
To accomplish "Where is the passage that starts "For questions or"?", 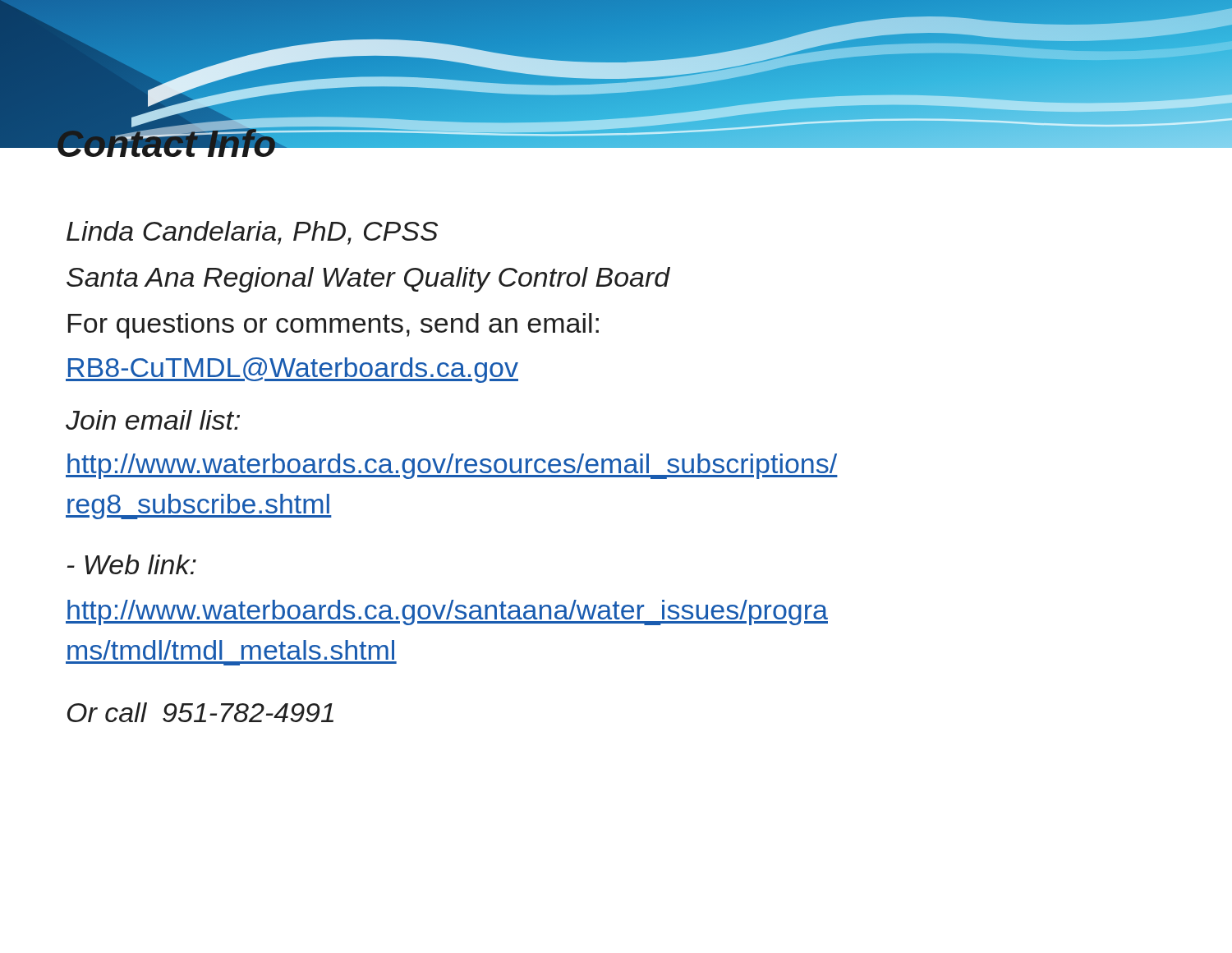I will [333, 323].
